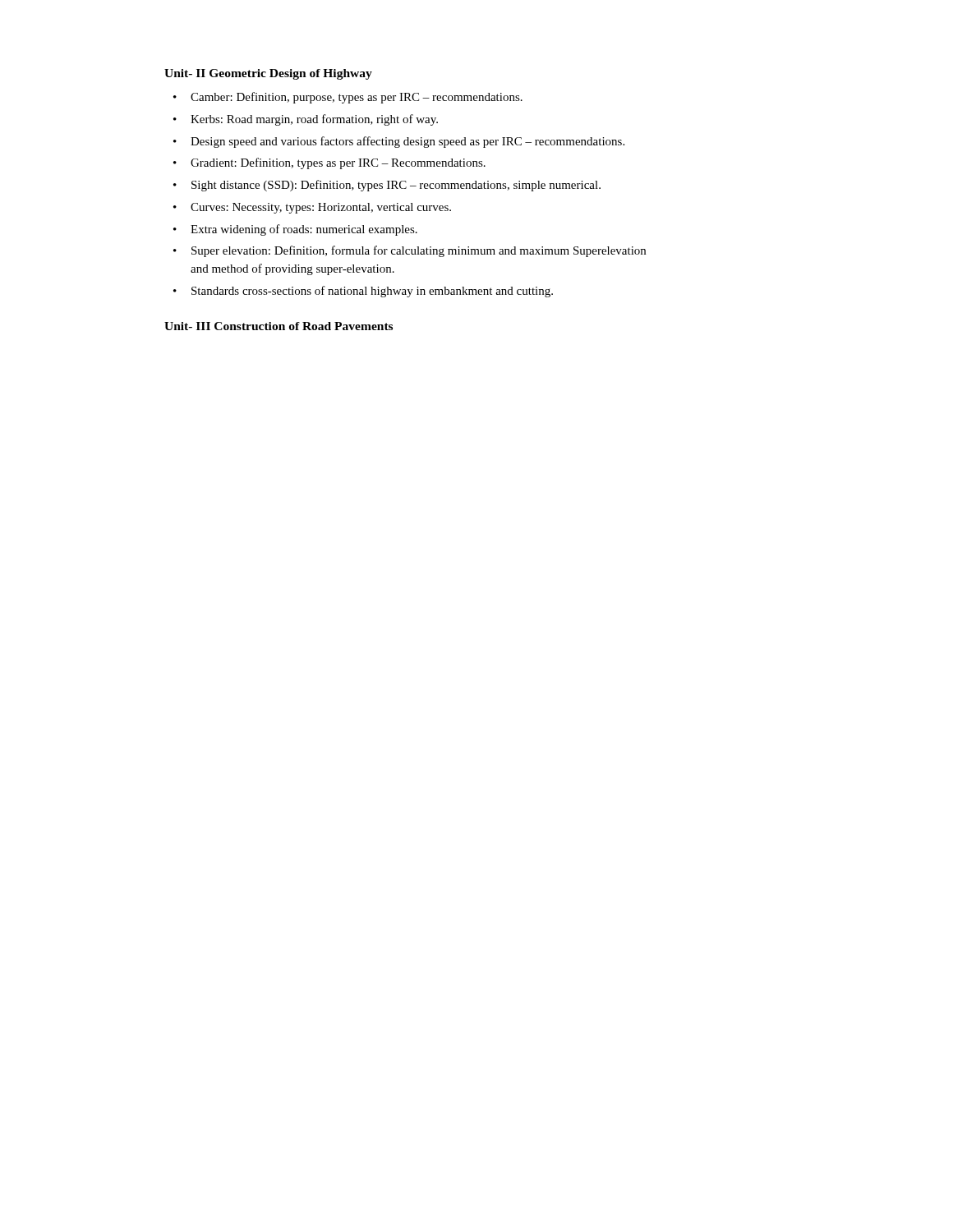Viewport: 953px width, 1232px height.
Task: Locate the block of text that opens with "Standards cross-sections of national highway"
Action: 497,291
